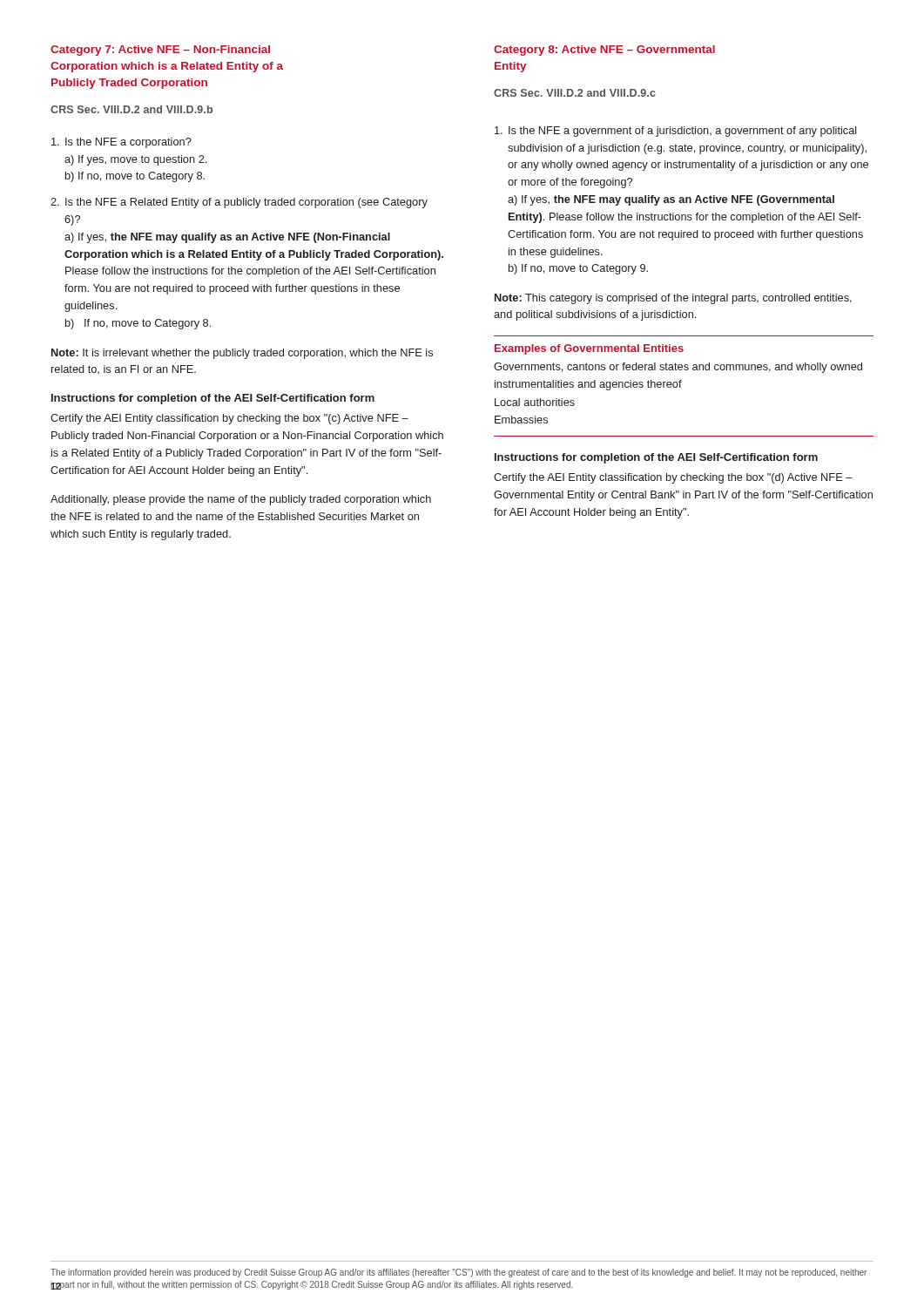The image size is (924, 1307).
Task: Locate the section header with the text "Category 7: Active"
Action: click(249, 67)
